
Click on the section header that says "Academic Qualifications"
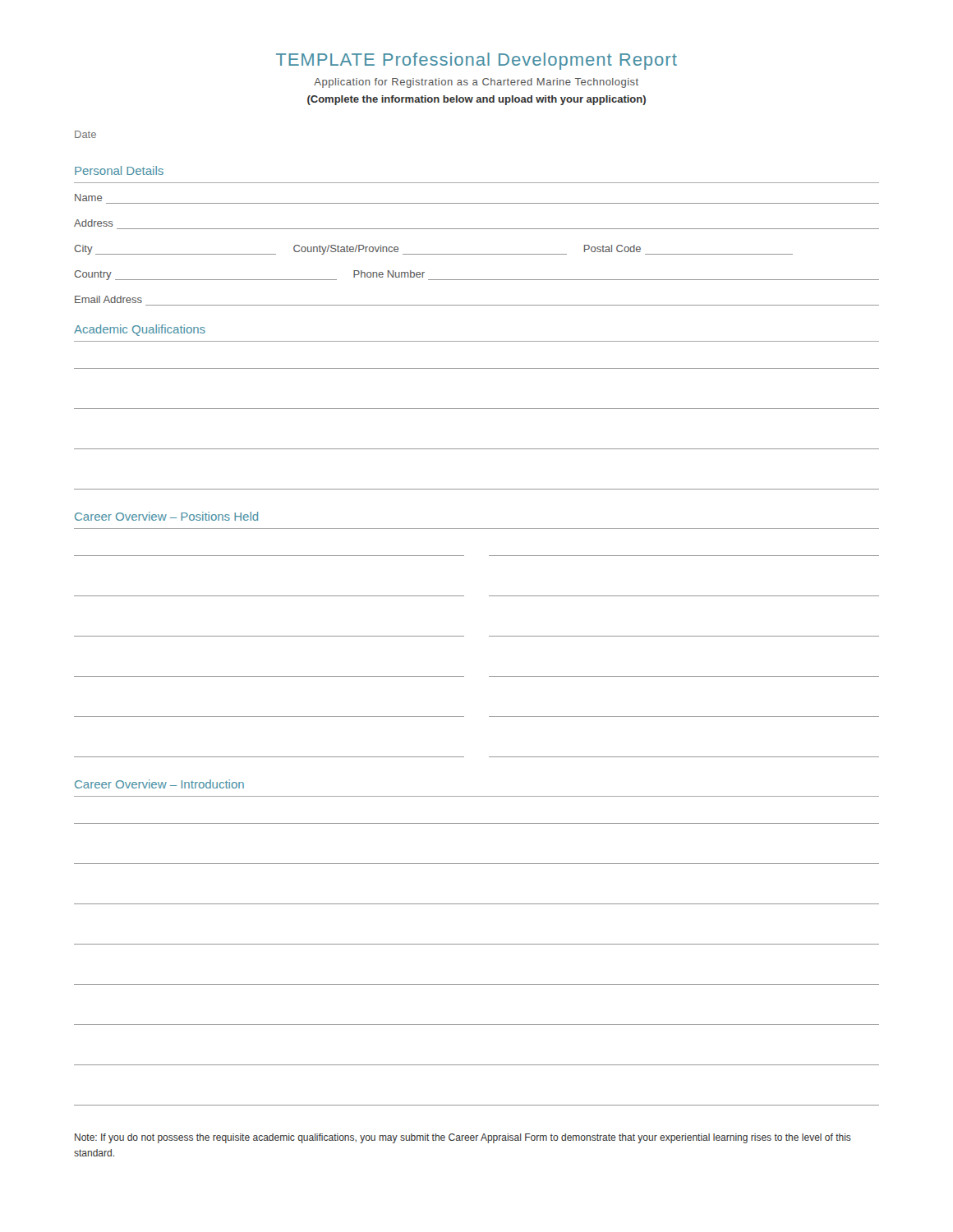point(476,406)
